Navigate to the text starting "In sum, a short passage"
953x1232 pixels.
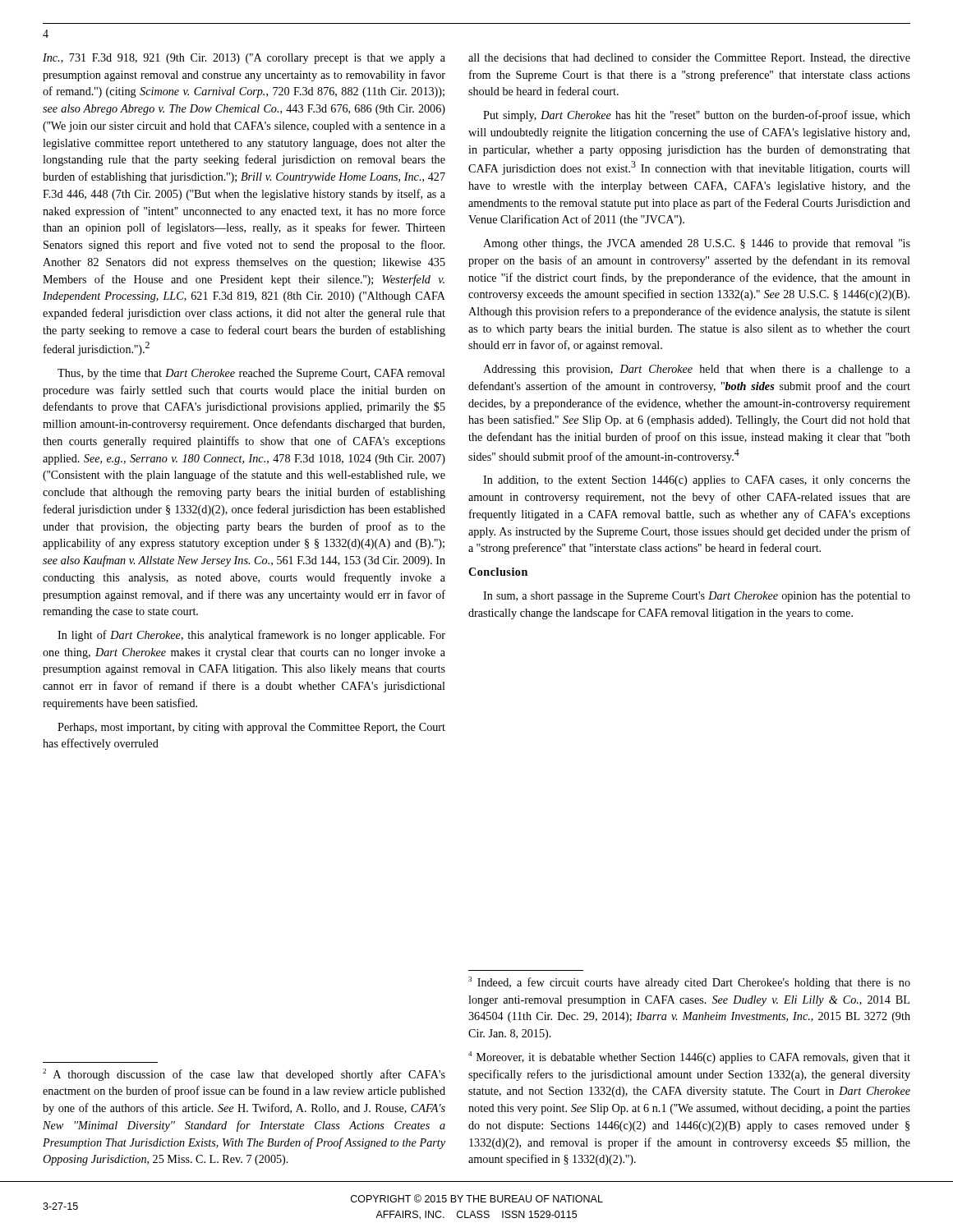point(689,604)
